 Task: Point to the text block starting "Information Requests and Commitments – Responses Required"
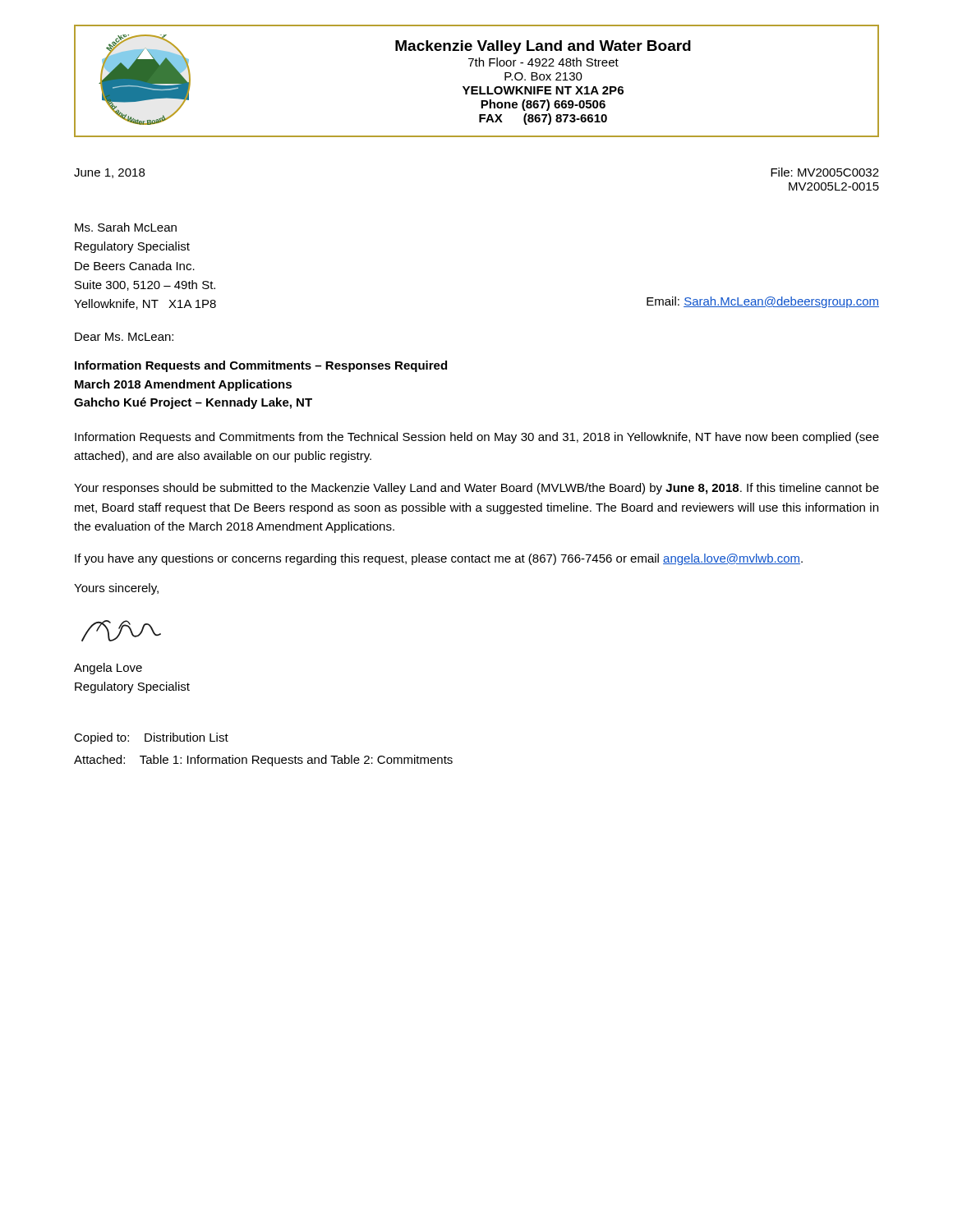tap(261, 384)
